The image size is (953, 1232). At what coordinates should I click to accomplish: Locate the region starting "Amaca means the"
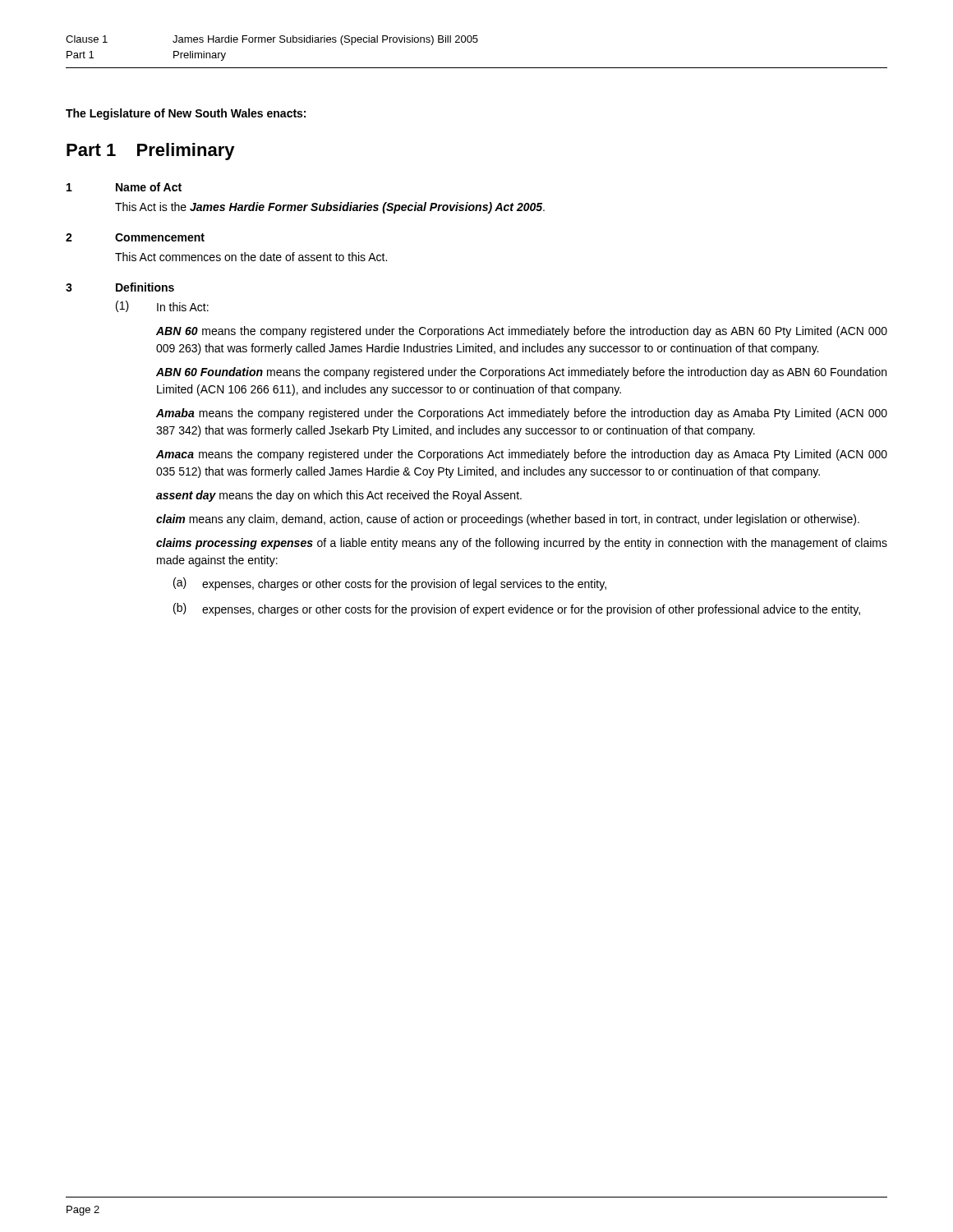[522, 463]
